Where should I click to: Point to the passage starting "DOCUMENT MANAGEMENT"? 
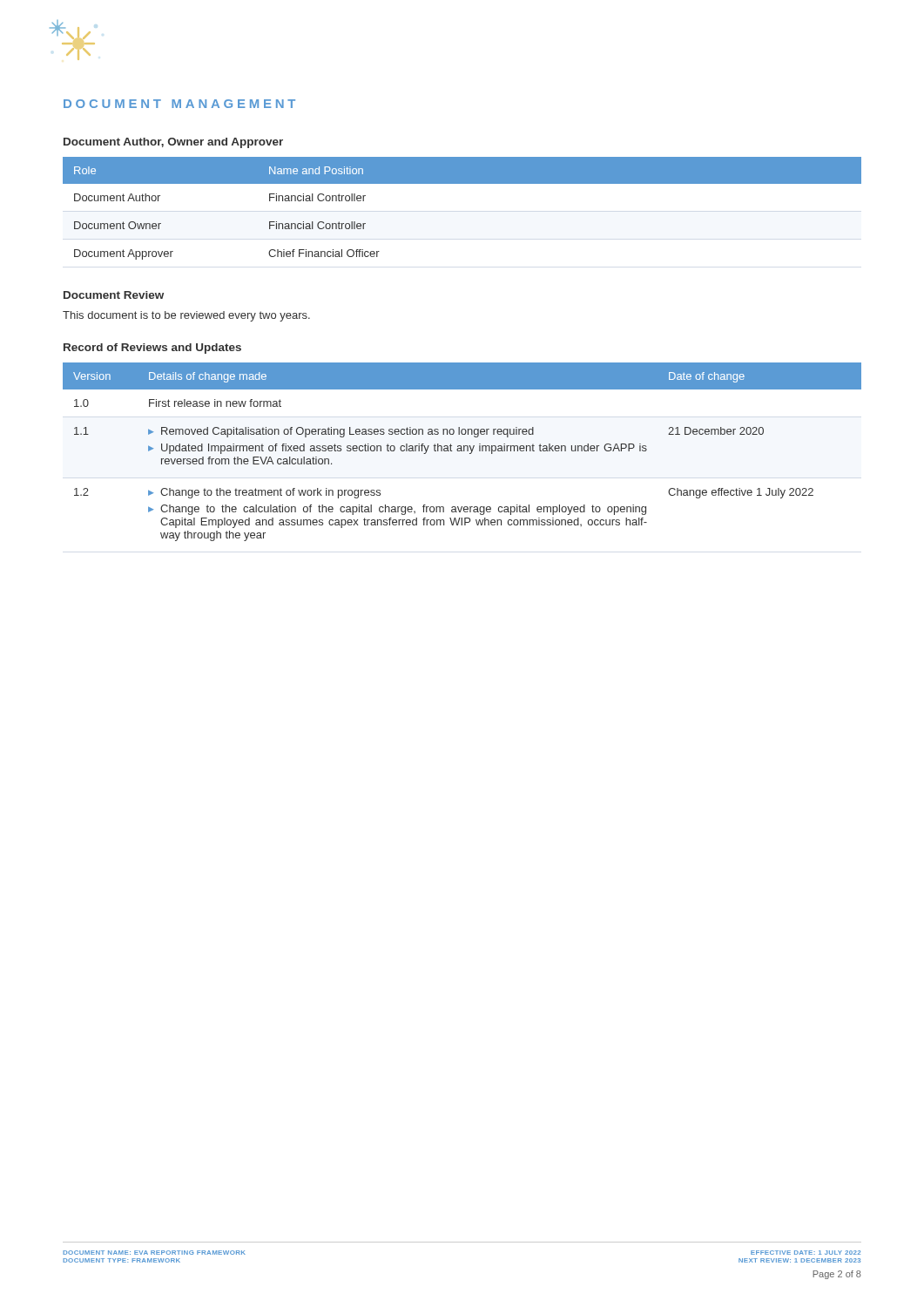(181, 103)
